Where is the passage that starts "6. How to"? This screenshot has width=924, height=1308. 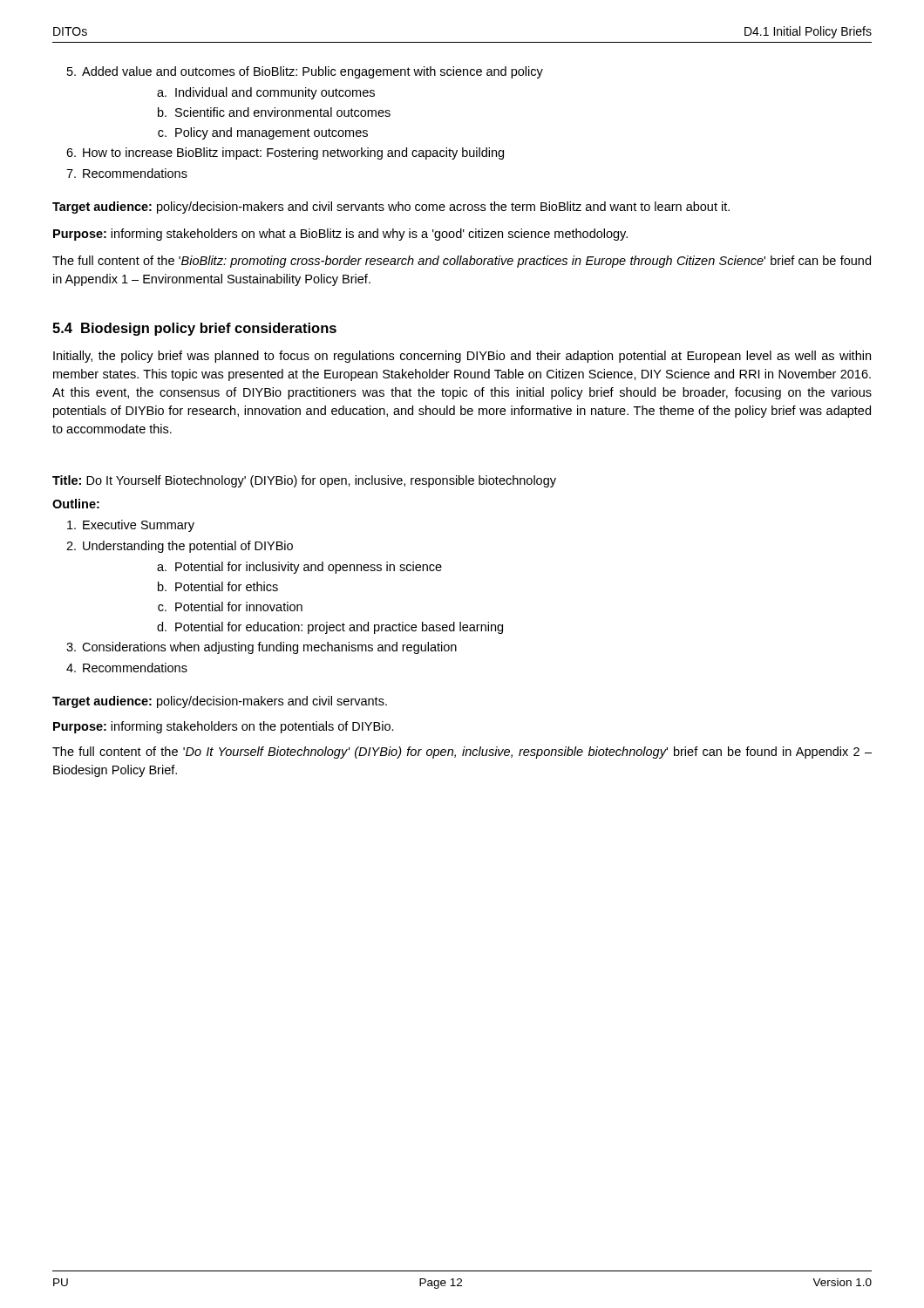[x=279, y=153]
